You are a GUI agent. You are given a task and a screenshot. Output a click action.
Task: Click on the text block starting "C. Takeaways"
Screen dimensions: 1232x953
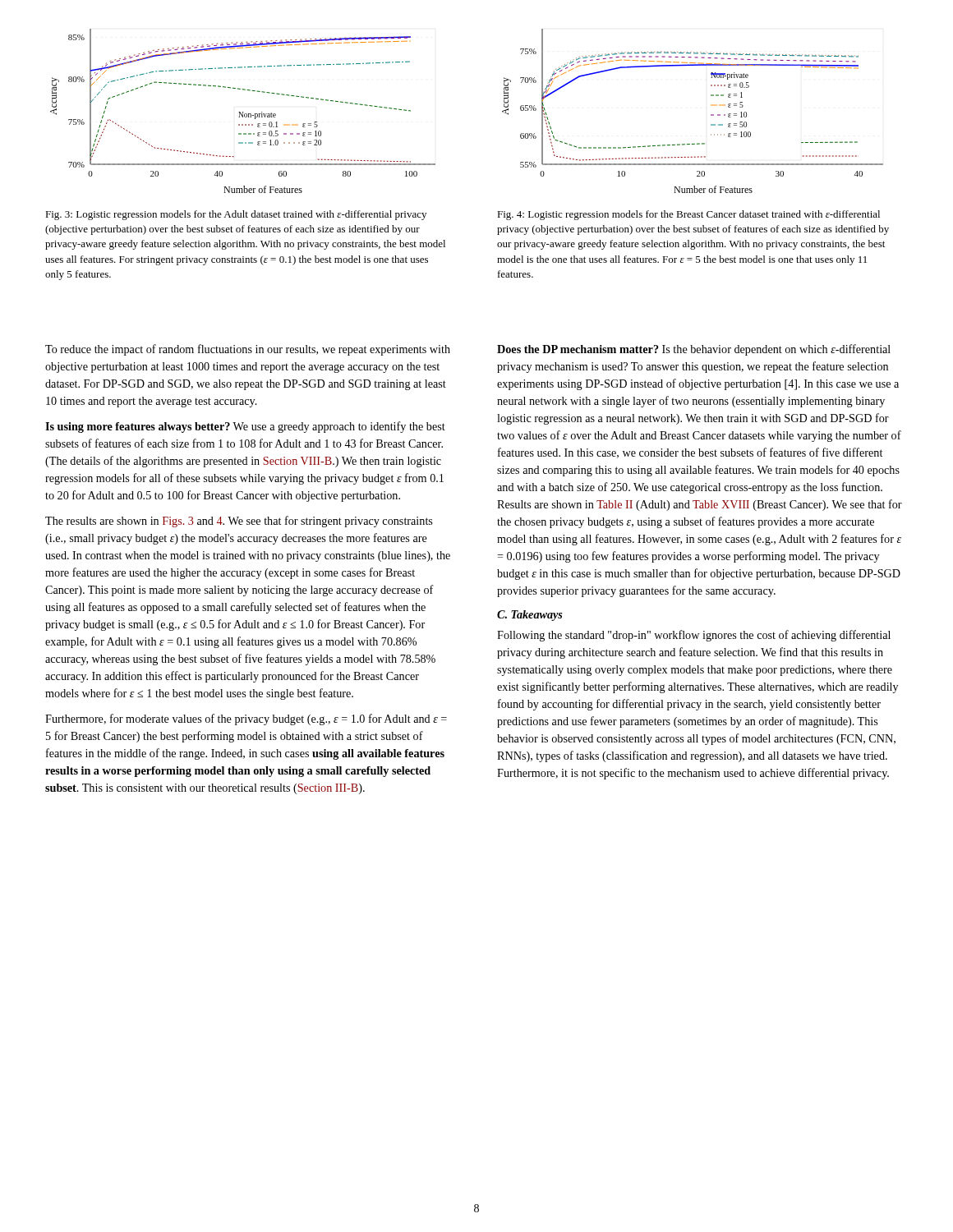click(x=530, y=615)
